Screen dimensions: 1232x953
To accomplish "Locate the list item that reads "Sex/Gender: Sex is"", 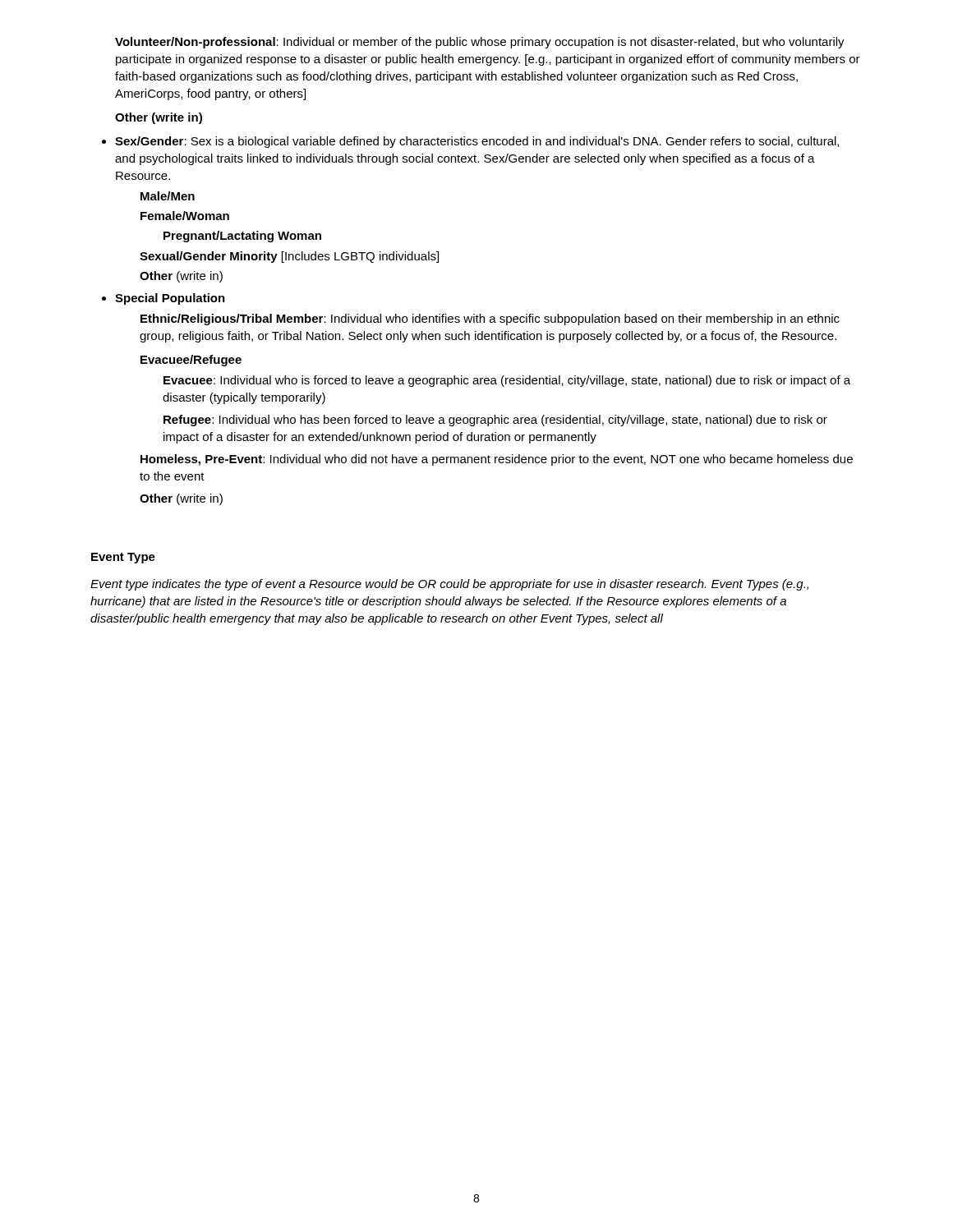I will coord(477,142).
